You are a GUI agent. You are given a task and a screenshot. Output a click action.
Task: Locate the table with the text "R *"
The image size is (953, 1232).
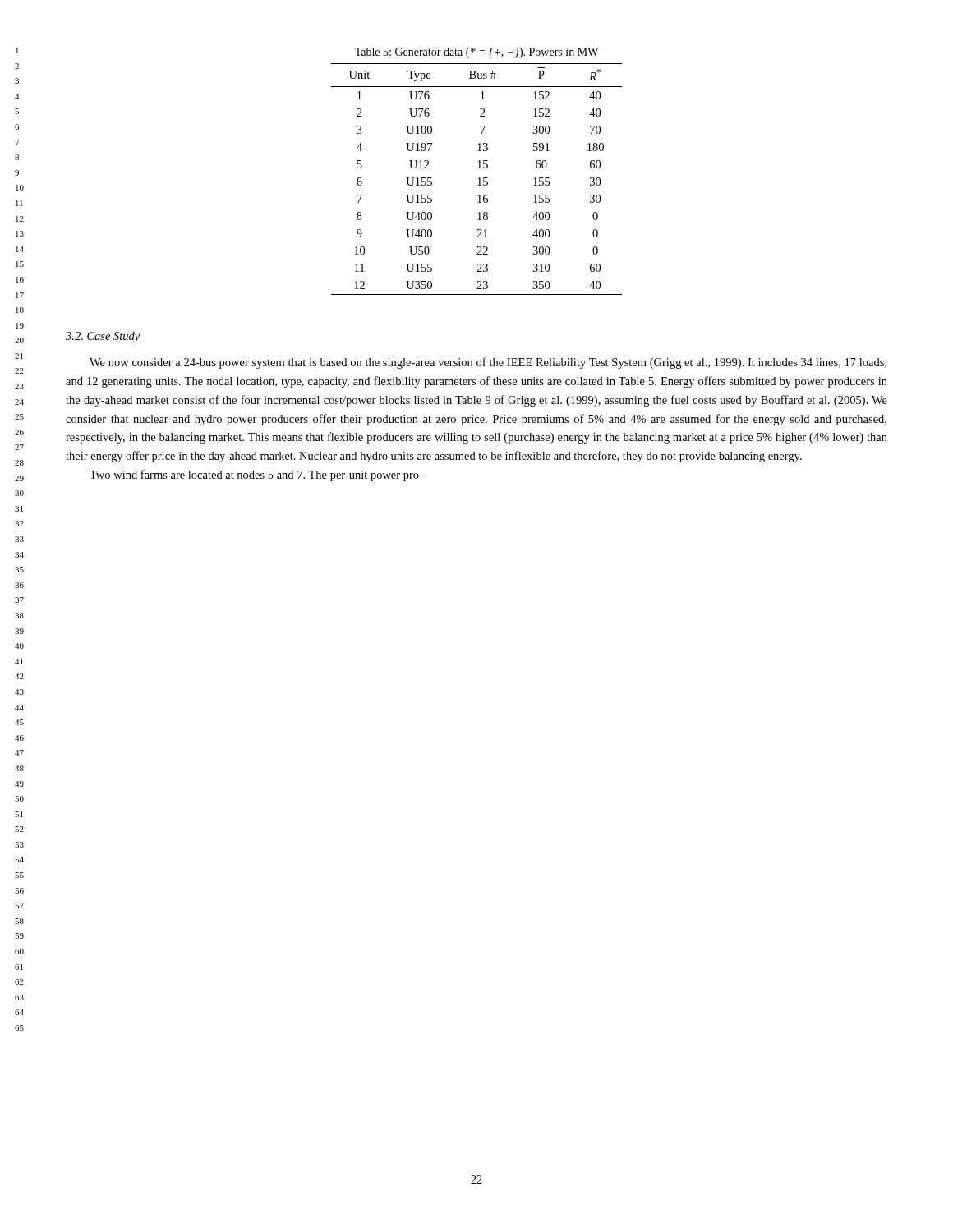476,179
